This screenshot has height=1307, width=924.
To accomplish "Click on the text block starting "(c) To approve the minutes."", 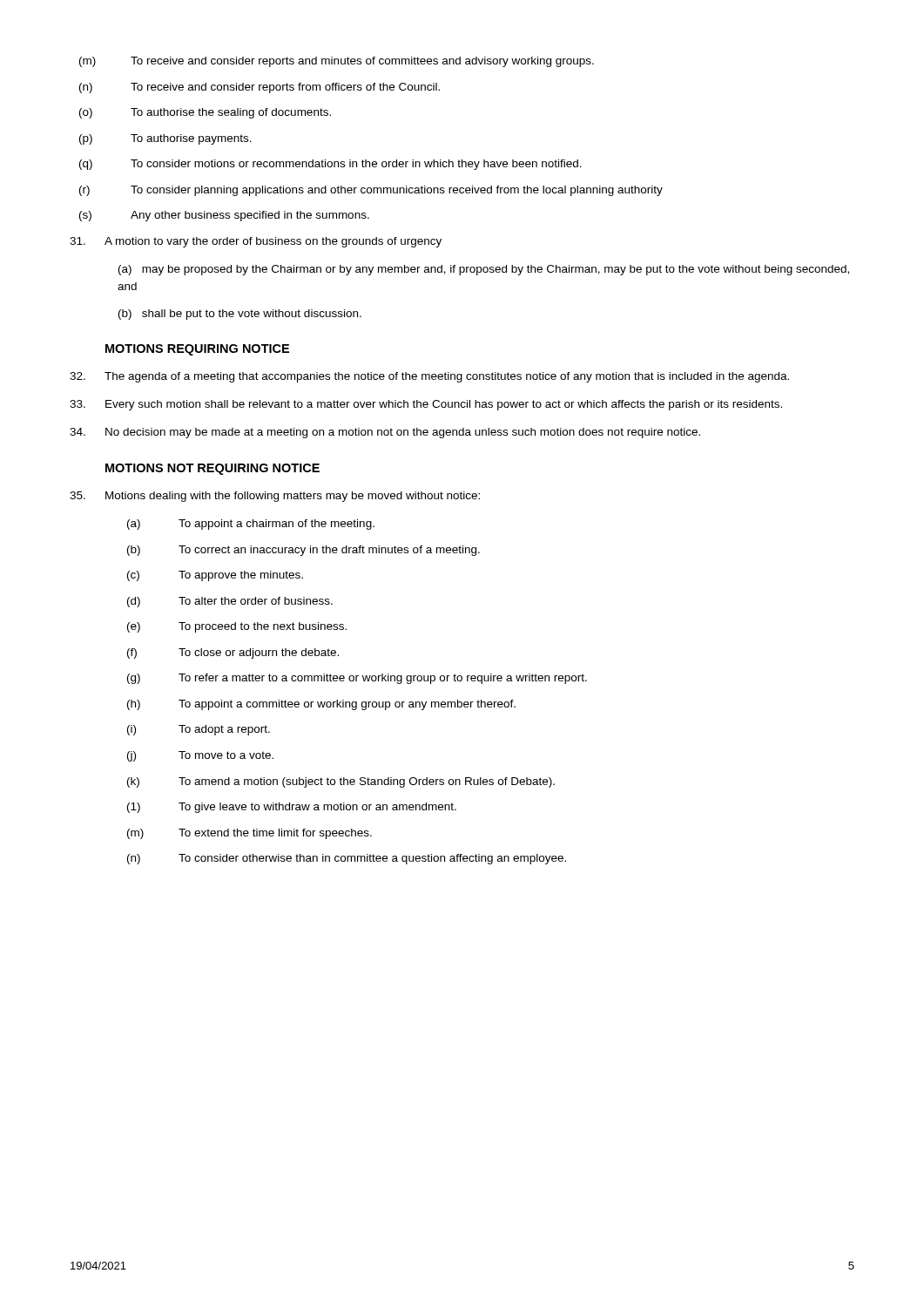I will (x=215, y=576).
